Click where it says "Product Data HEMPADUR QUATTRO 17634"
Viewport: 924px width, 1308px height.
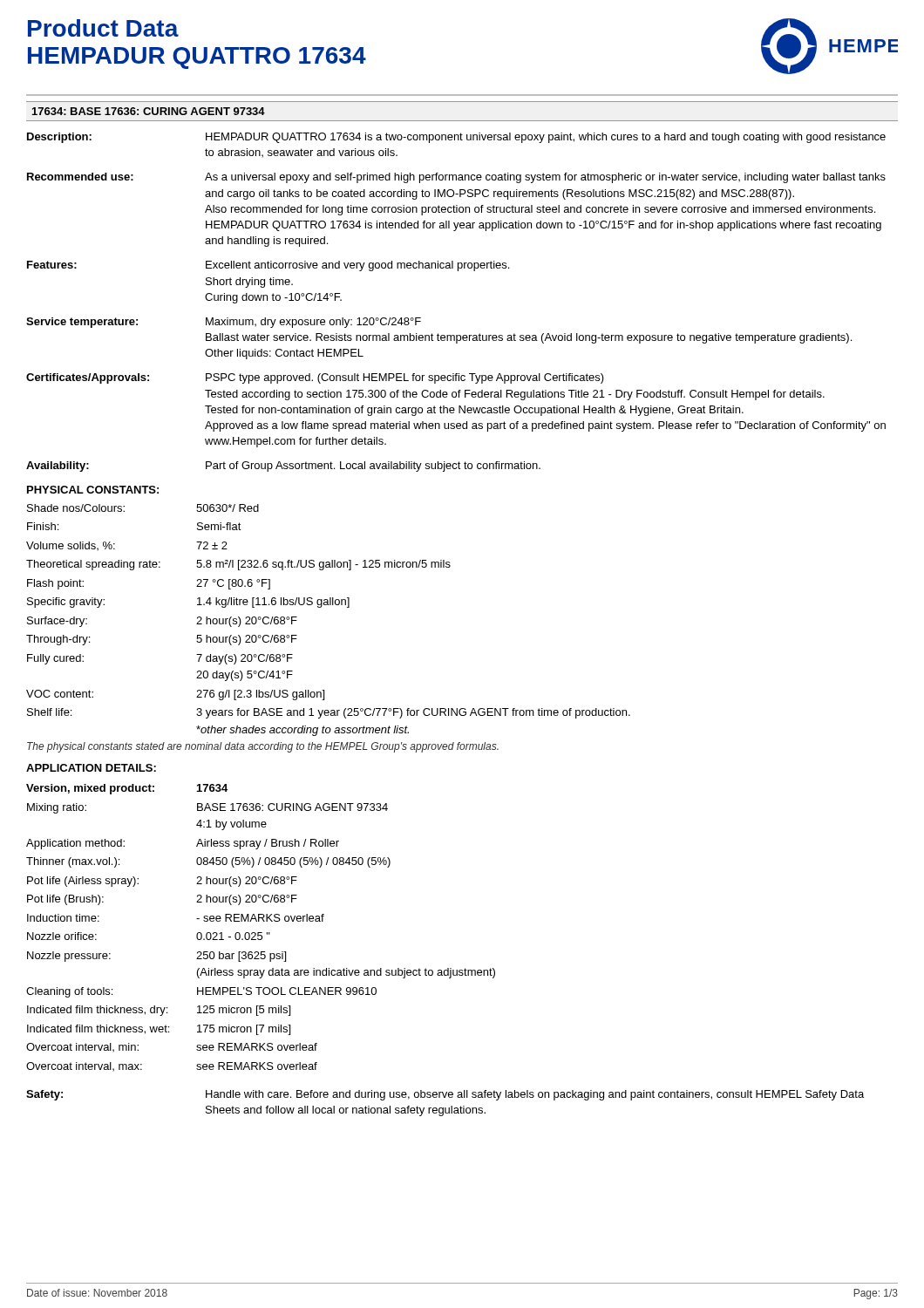click(x=196, y=43)
